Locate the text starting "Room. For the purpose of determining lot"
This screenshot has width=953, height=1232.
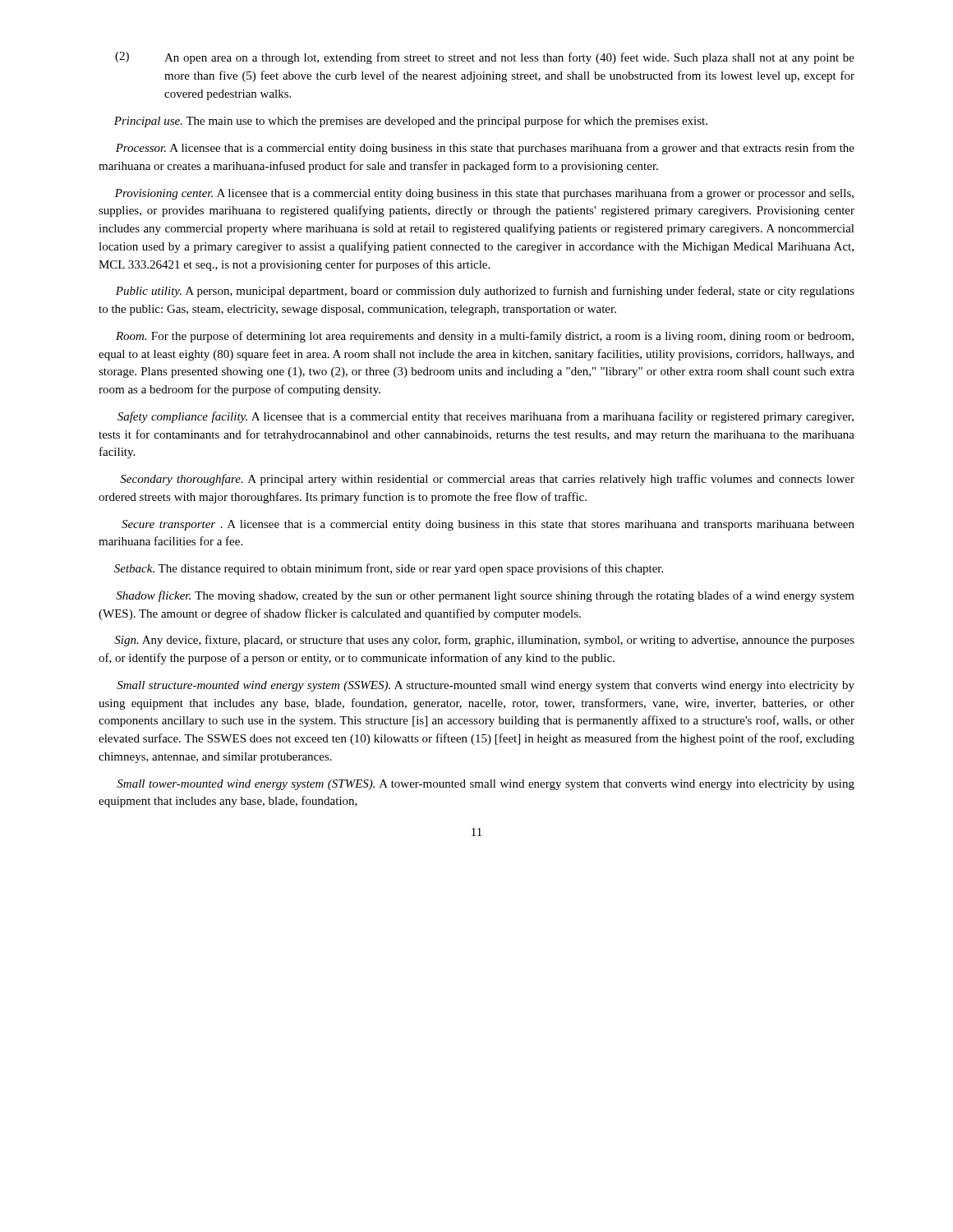click(x=476, y=363)
